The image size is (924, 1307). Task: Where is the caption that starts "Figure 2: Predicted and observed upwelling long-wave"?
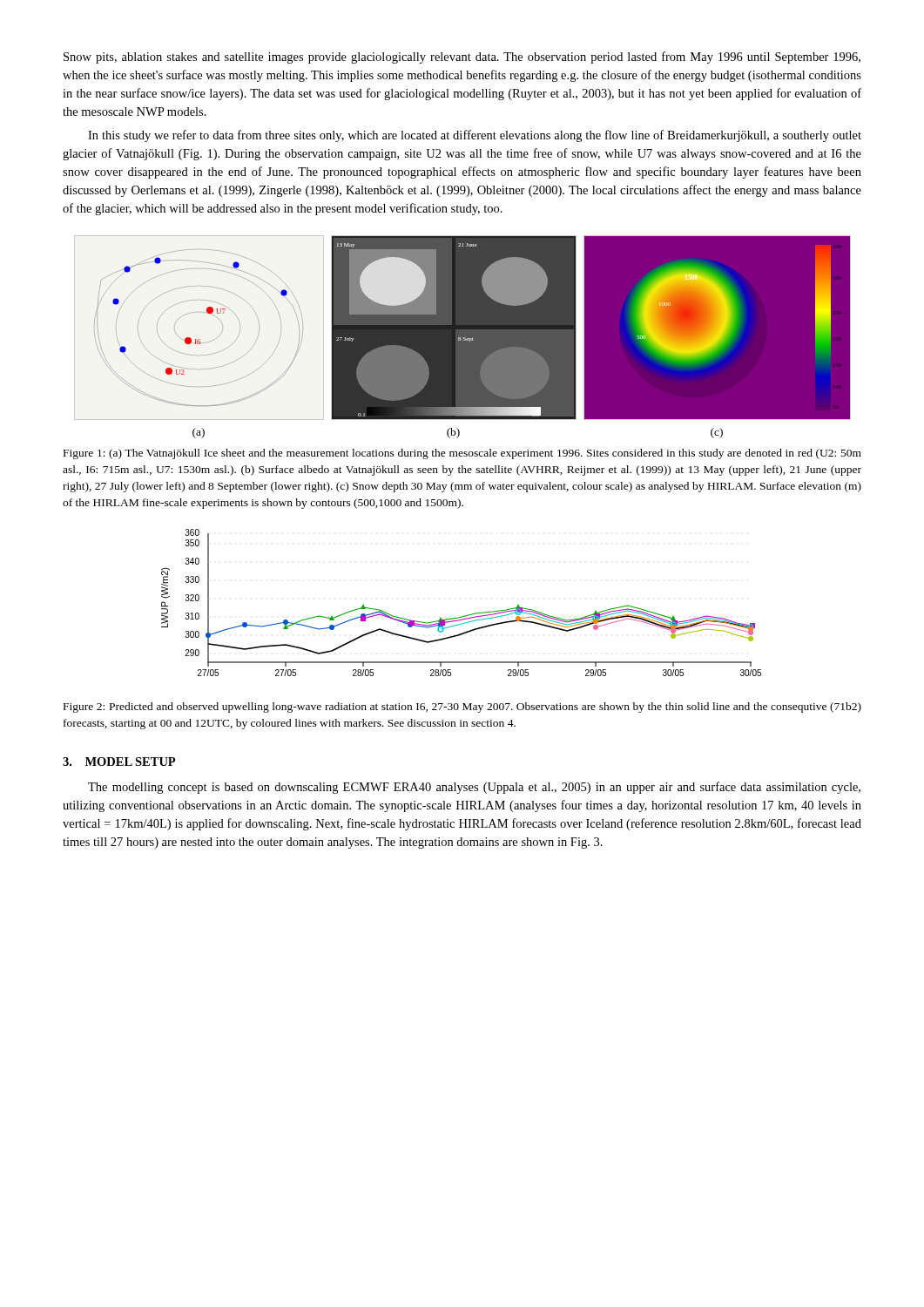462,715
